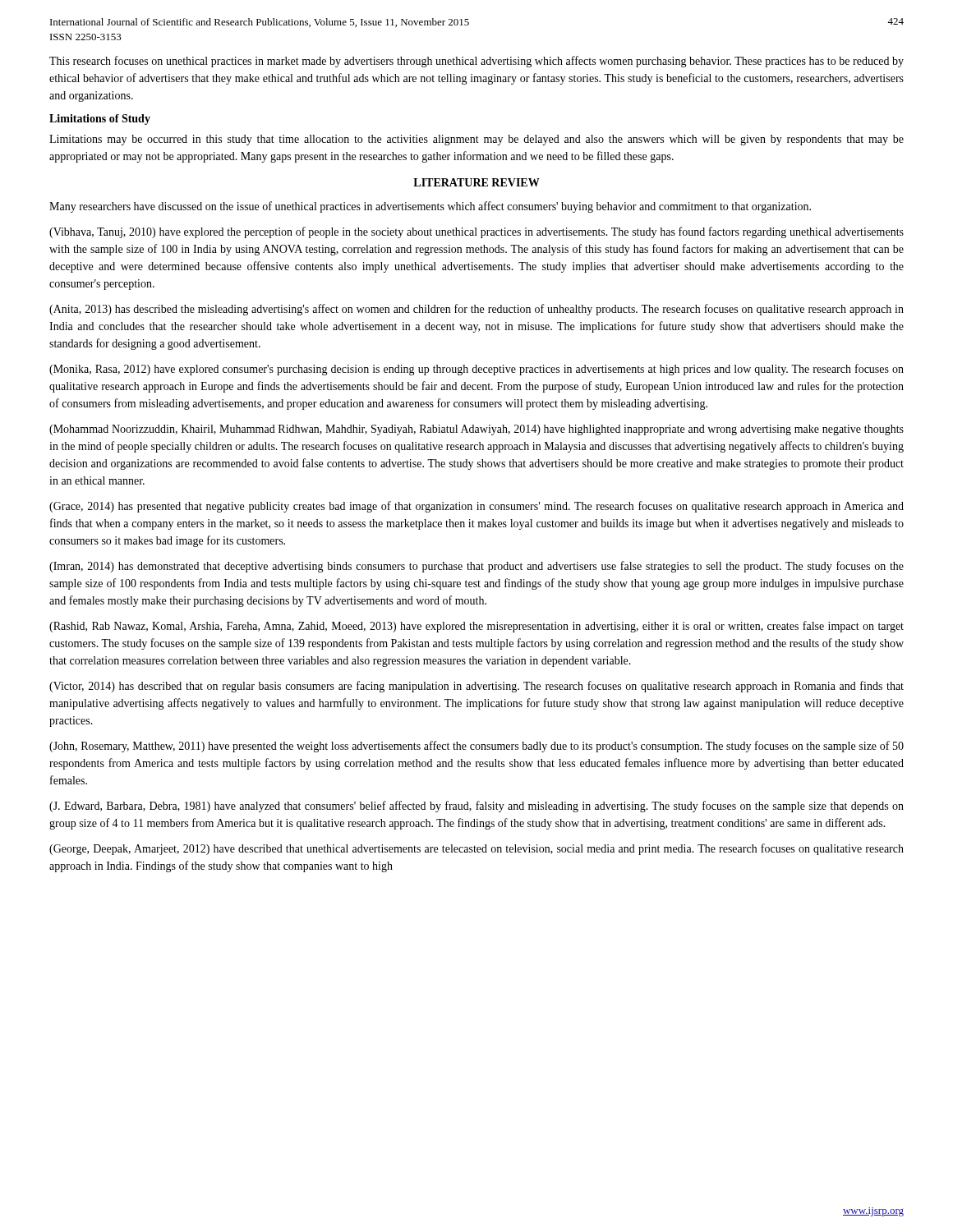Select the block starting "Limitations may be occurred in this"
Screen dimensions: 1232x953
point(476,148)
